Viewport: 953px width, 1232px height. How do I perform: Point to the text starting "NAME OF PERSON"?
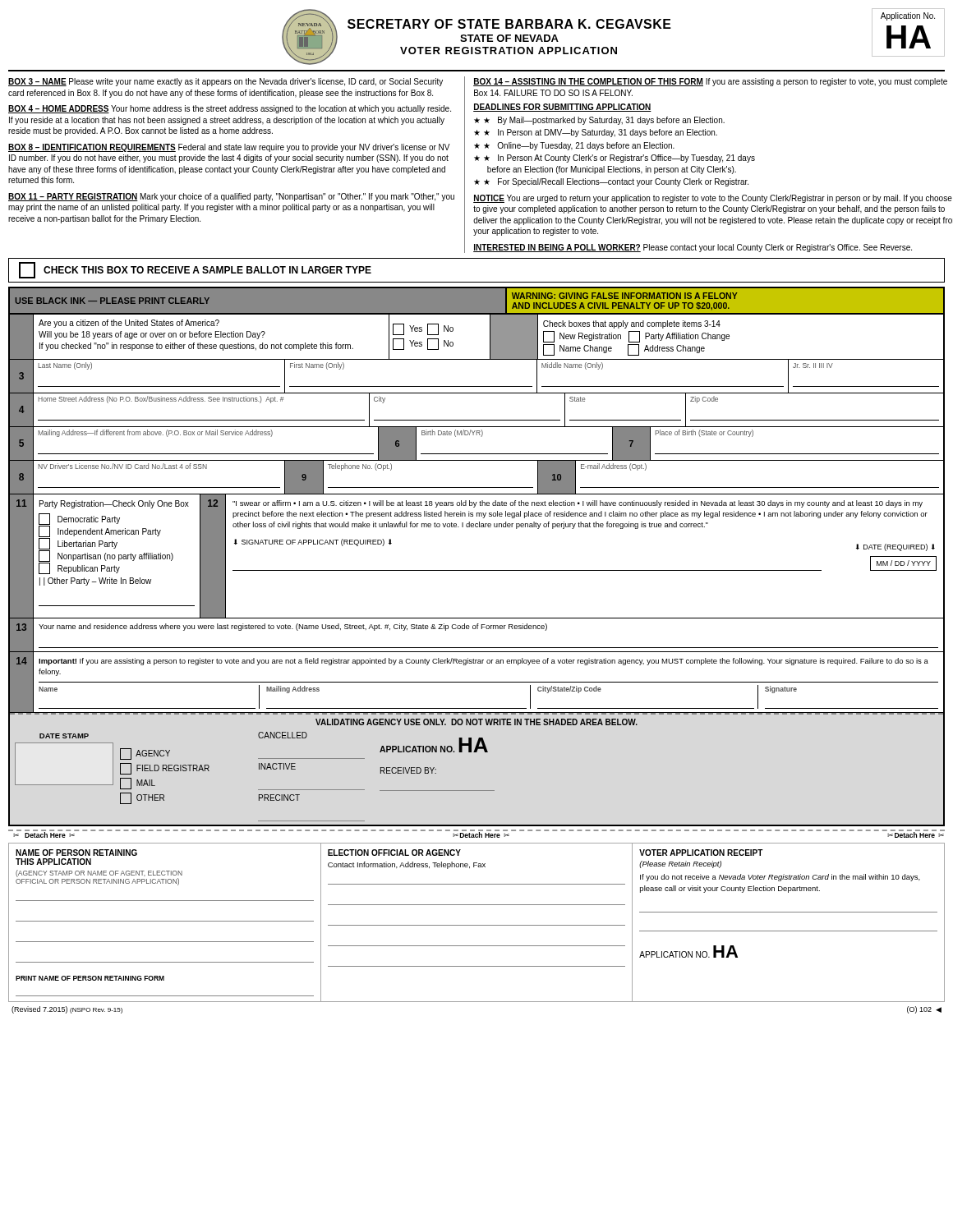click(165, 923)
